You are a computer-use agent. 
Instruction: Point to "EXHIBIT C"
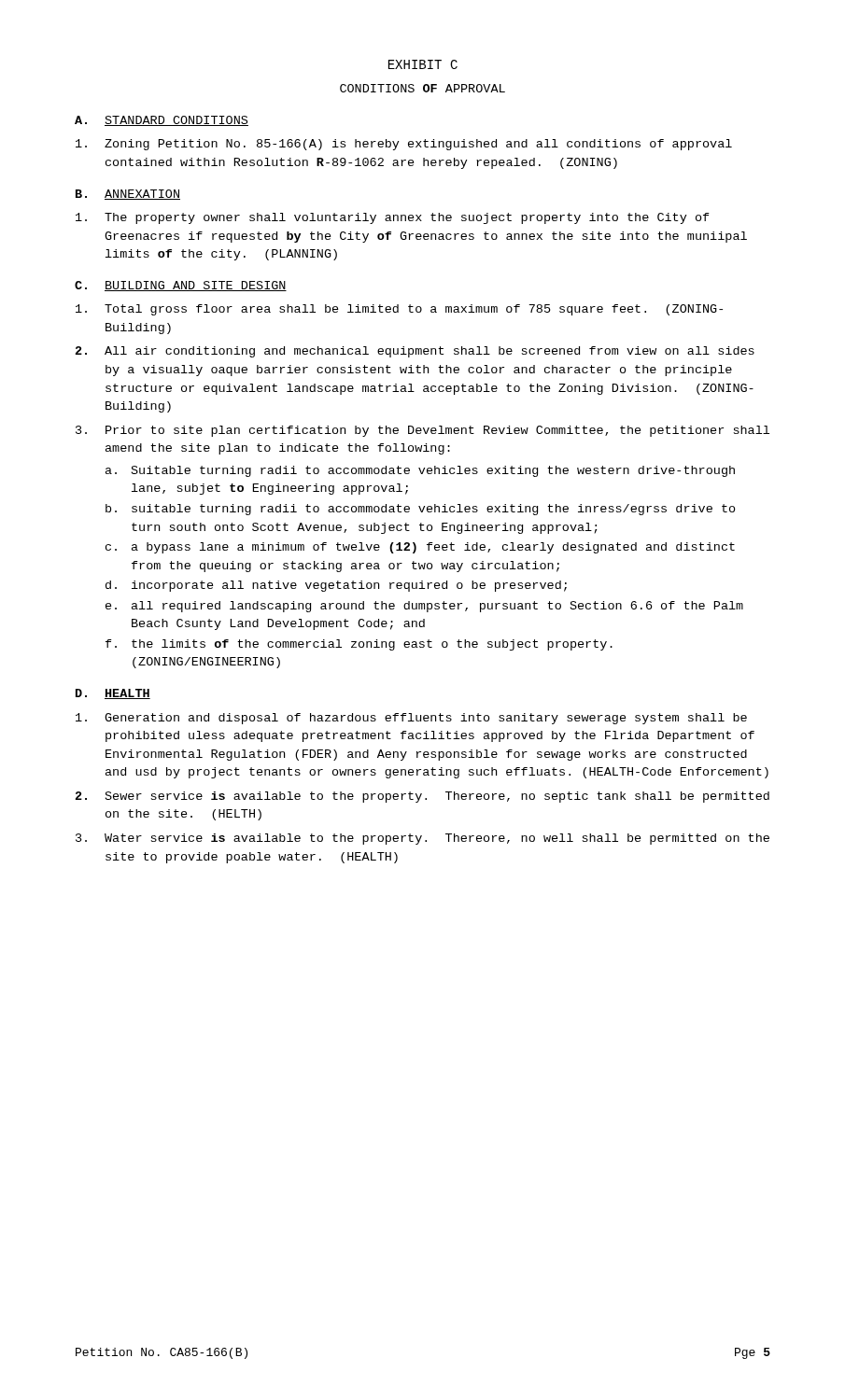[422, 65]
